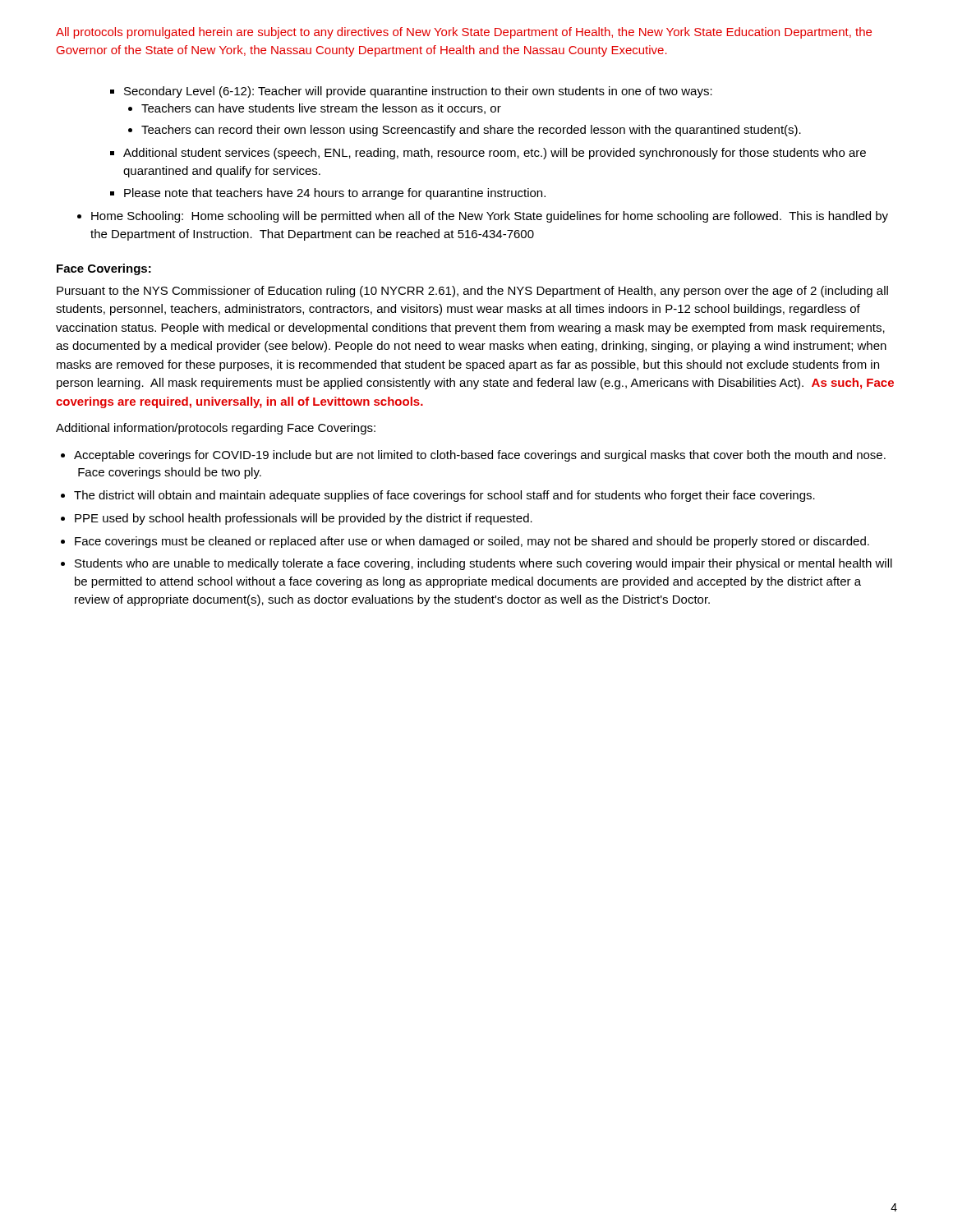Find the list item that reads "The district will obtain and"
The width and height of the screenshot is (953, 1232).
pyautogui.click(x=445, y=495)
